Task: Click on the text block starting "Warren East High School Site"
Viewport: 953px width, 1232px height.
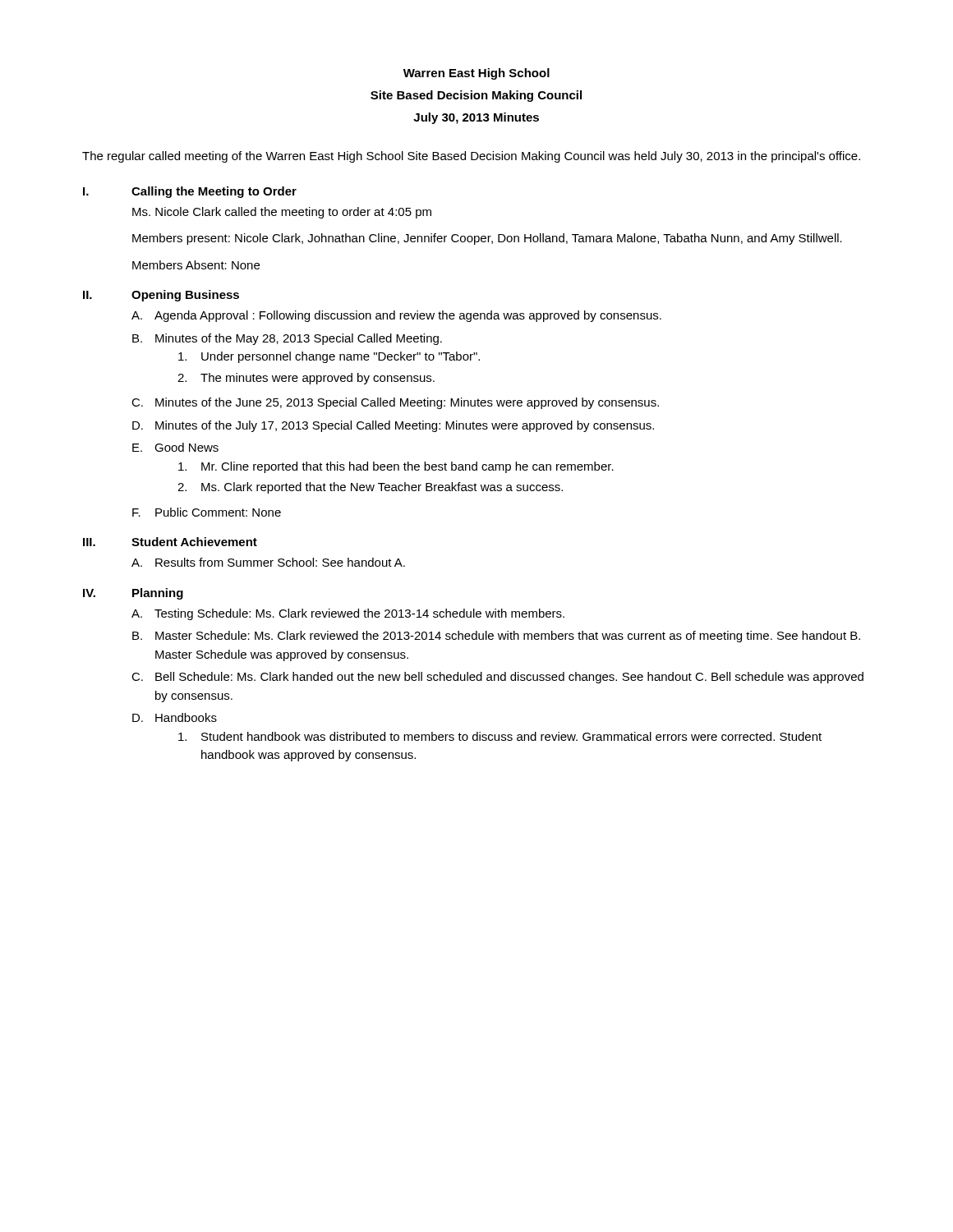Action: coord(476,95)
